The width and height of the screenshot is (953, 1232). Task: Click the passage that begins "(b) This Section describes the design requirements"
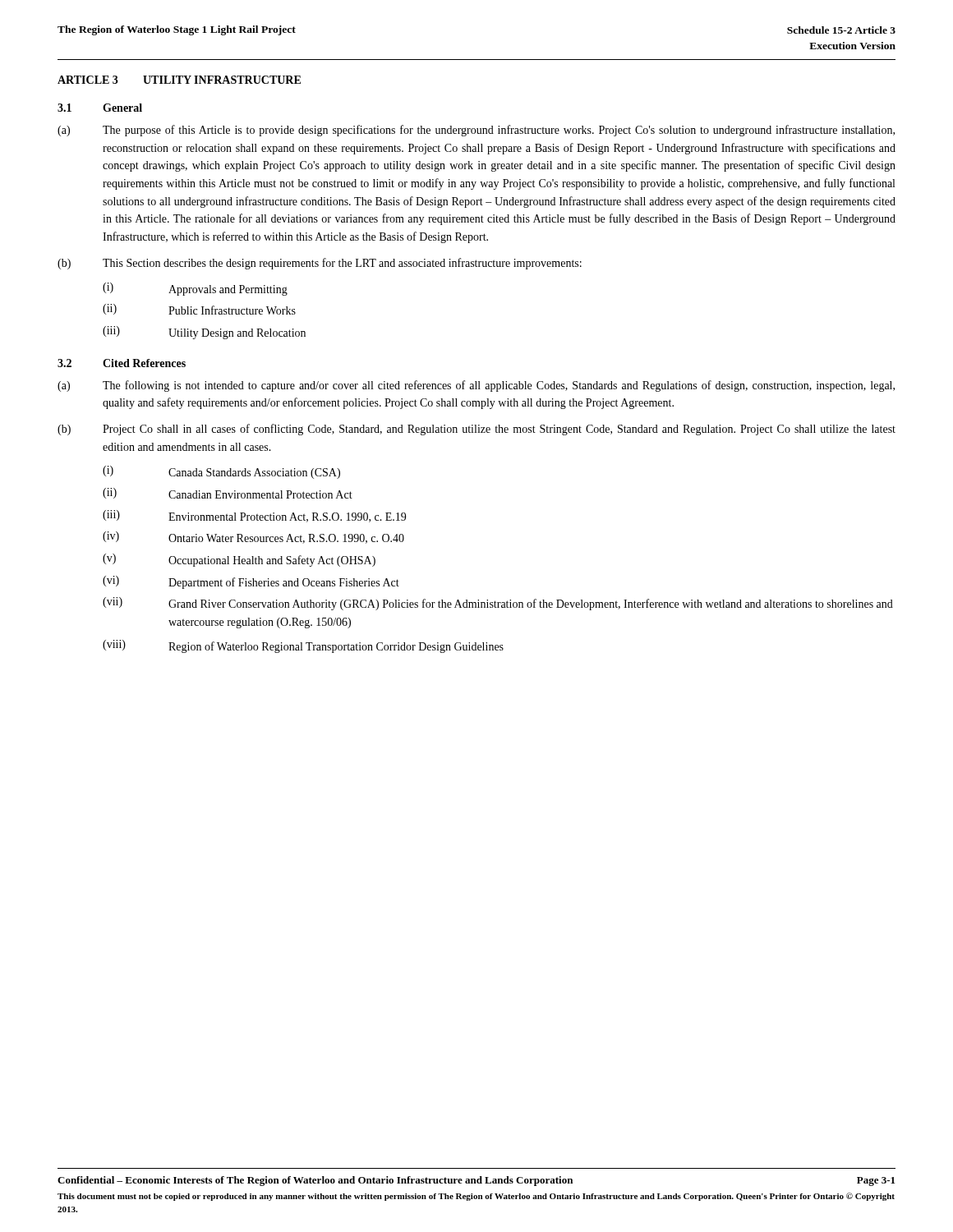(476, 263)
